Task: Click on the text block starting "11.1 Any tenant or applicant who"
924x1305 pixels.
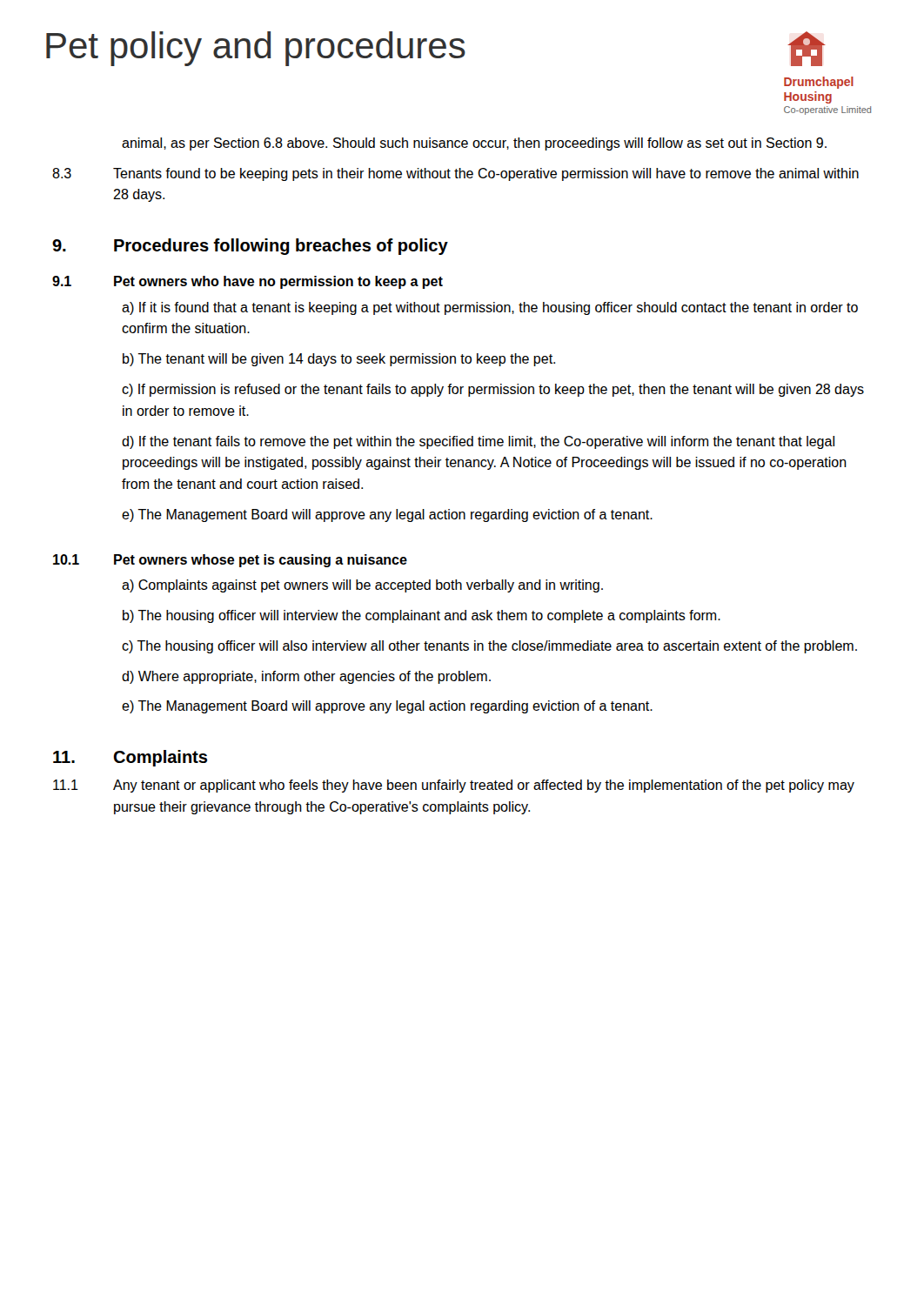Action: coord(462,797)
